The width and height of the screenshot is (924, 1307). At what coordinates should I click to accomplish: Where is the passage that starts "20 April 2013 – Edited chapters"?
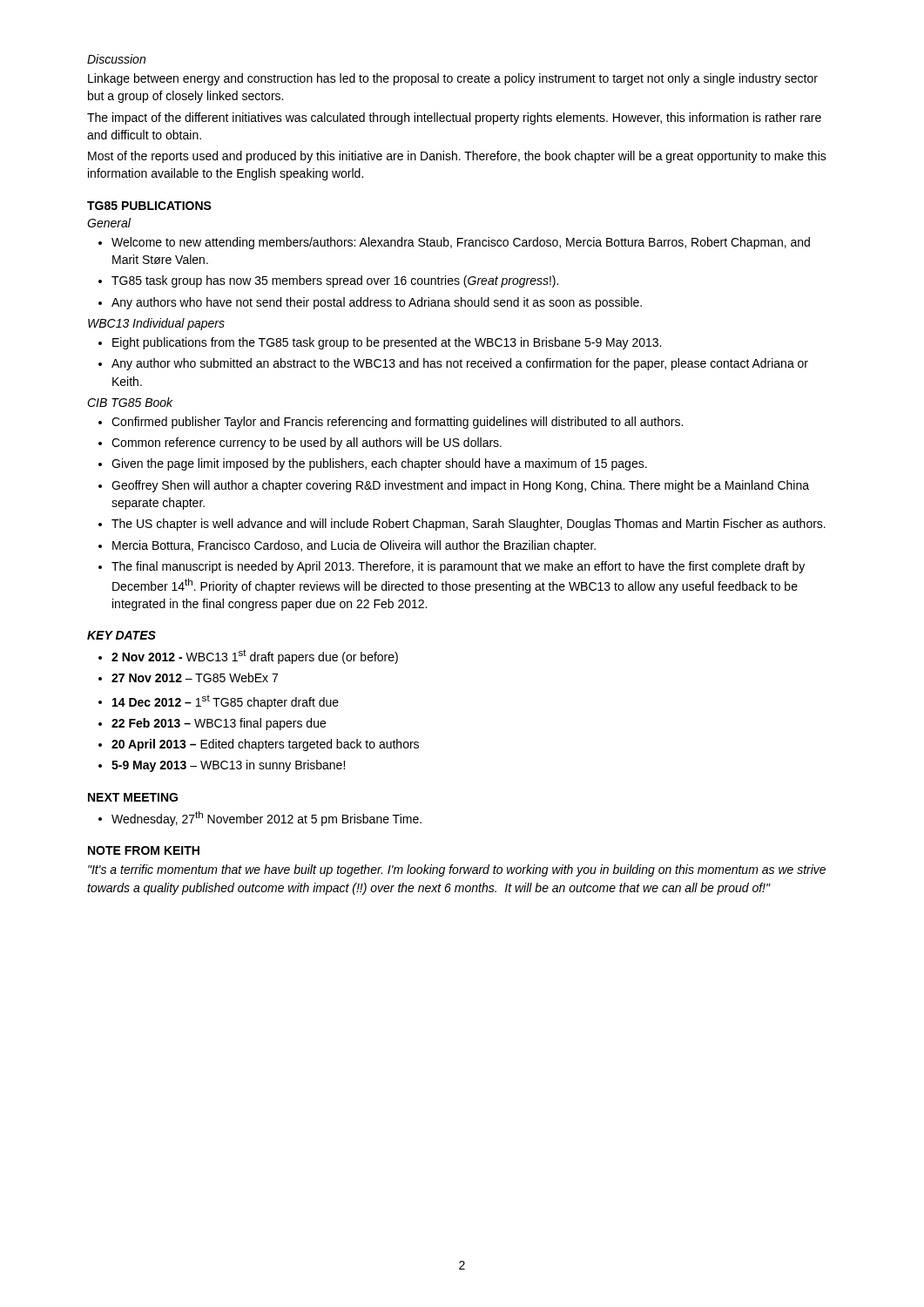[x=265, y=744]
